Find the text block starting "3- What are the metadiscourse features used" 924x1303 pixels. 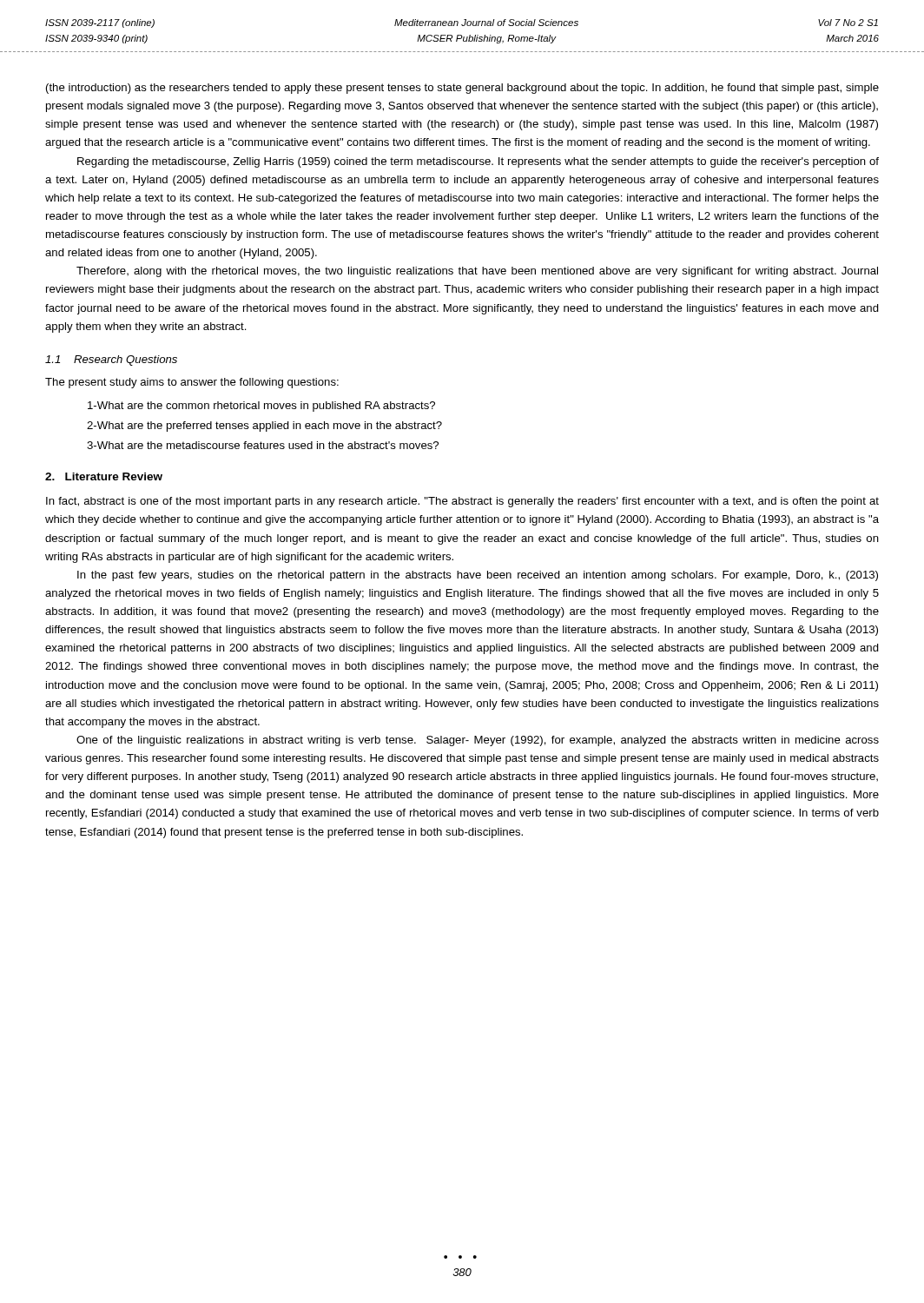[263, 445]
